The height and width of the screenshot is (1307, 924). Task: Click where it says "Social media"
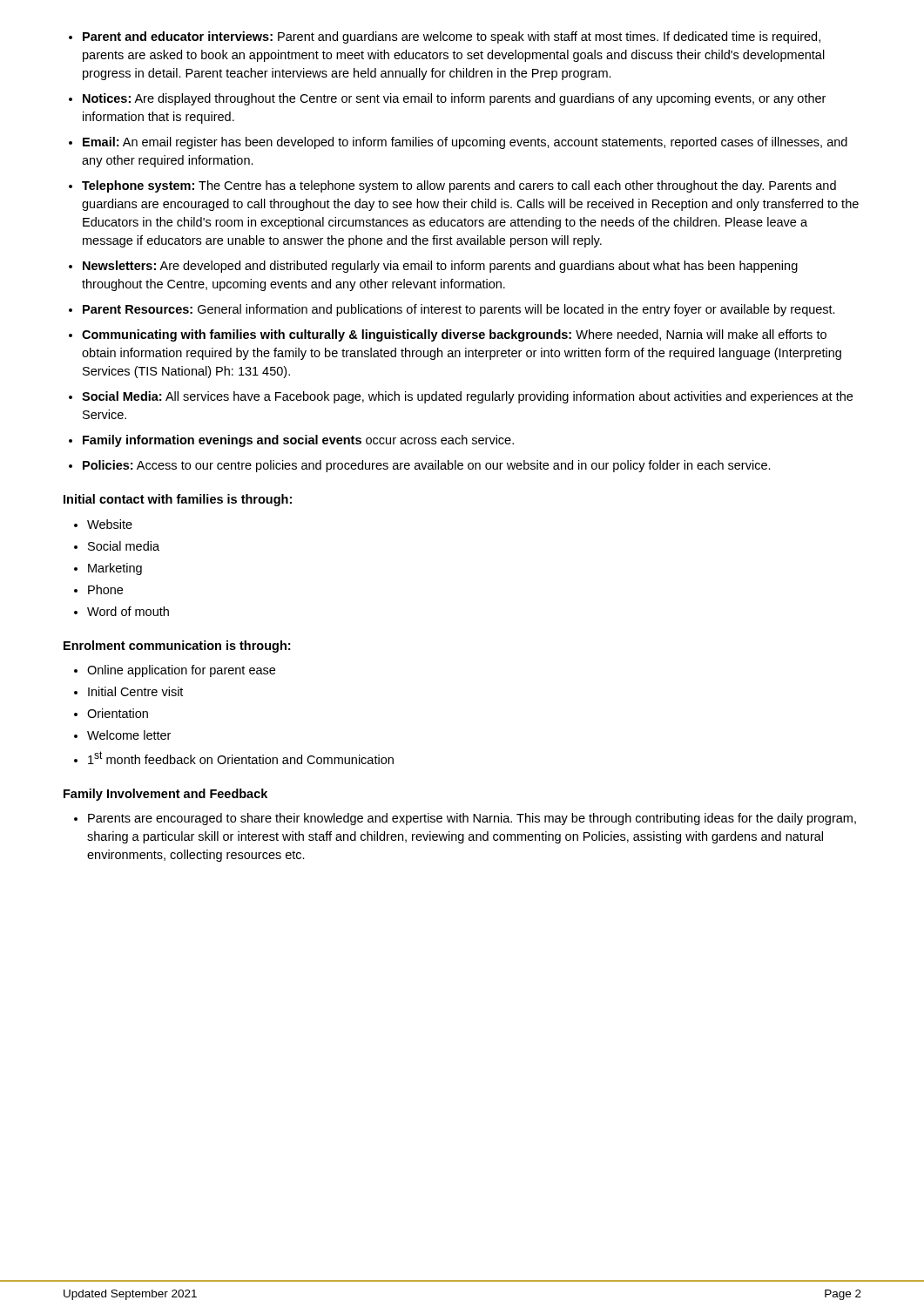coord(123,546)
